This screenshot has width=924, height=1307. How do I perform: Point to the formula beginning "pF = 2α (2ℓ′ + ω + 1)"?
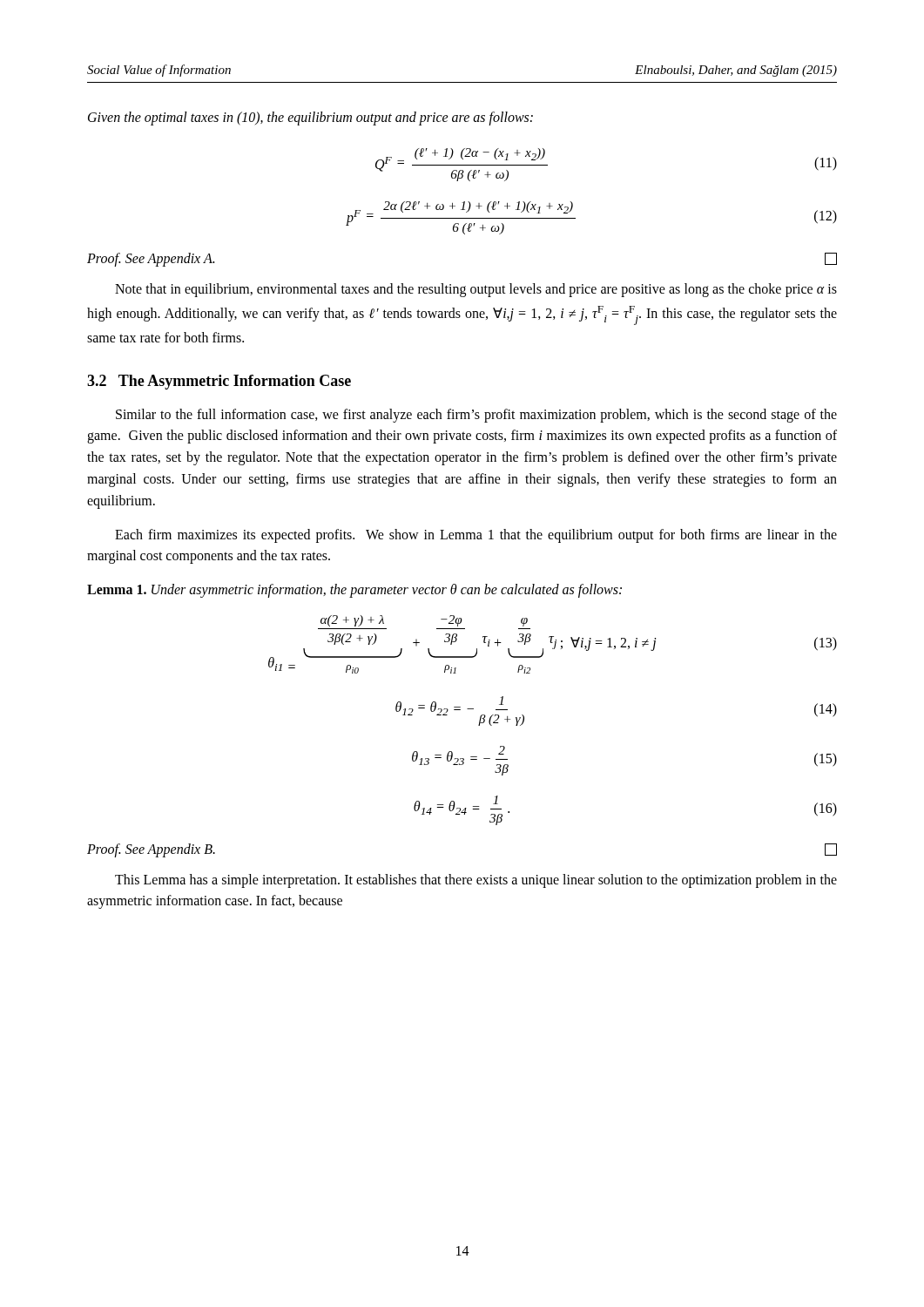[x=462, y=216]
